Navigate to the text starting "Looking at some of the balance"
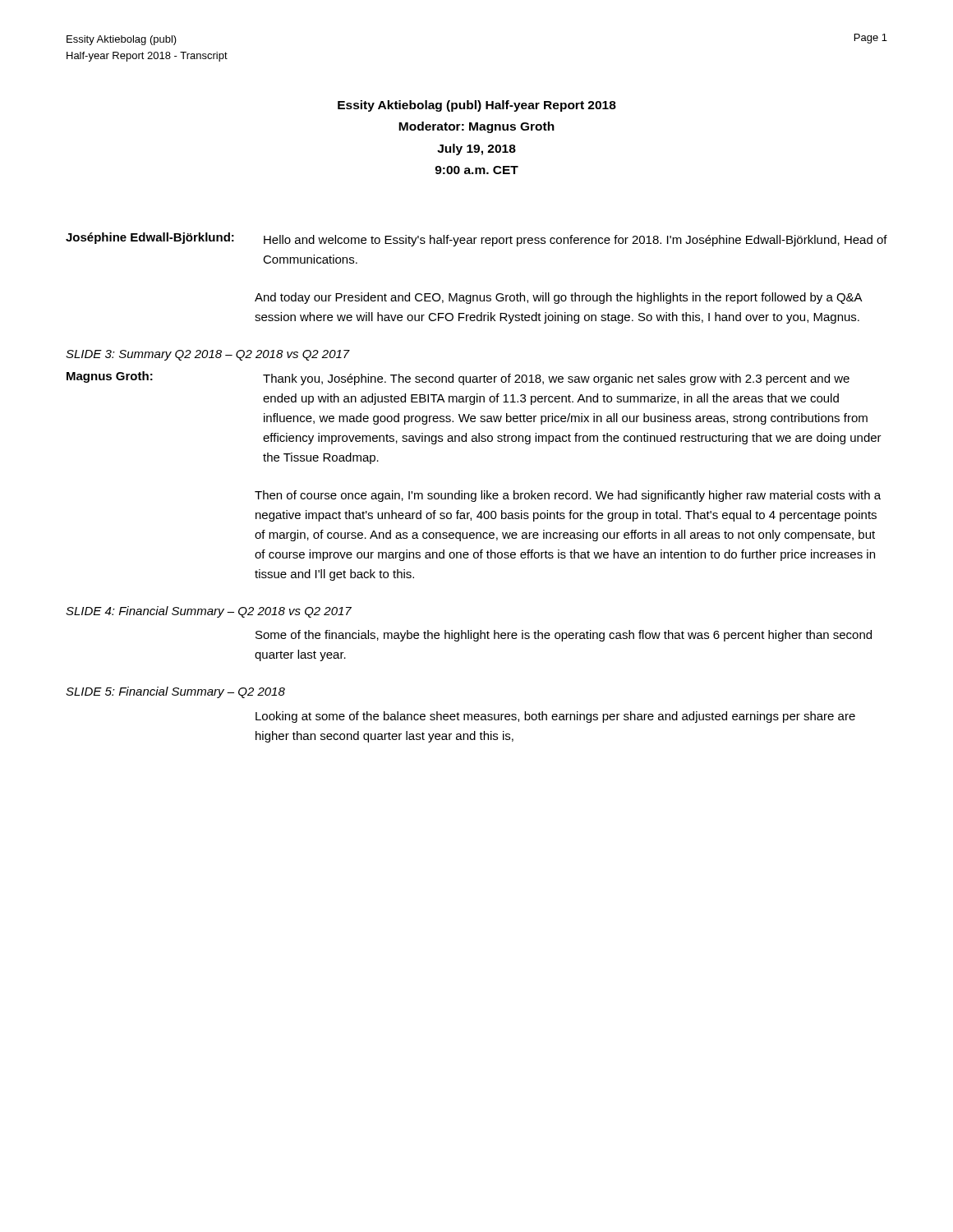 [571, 726]
